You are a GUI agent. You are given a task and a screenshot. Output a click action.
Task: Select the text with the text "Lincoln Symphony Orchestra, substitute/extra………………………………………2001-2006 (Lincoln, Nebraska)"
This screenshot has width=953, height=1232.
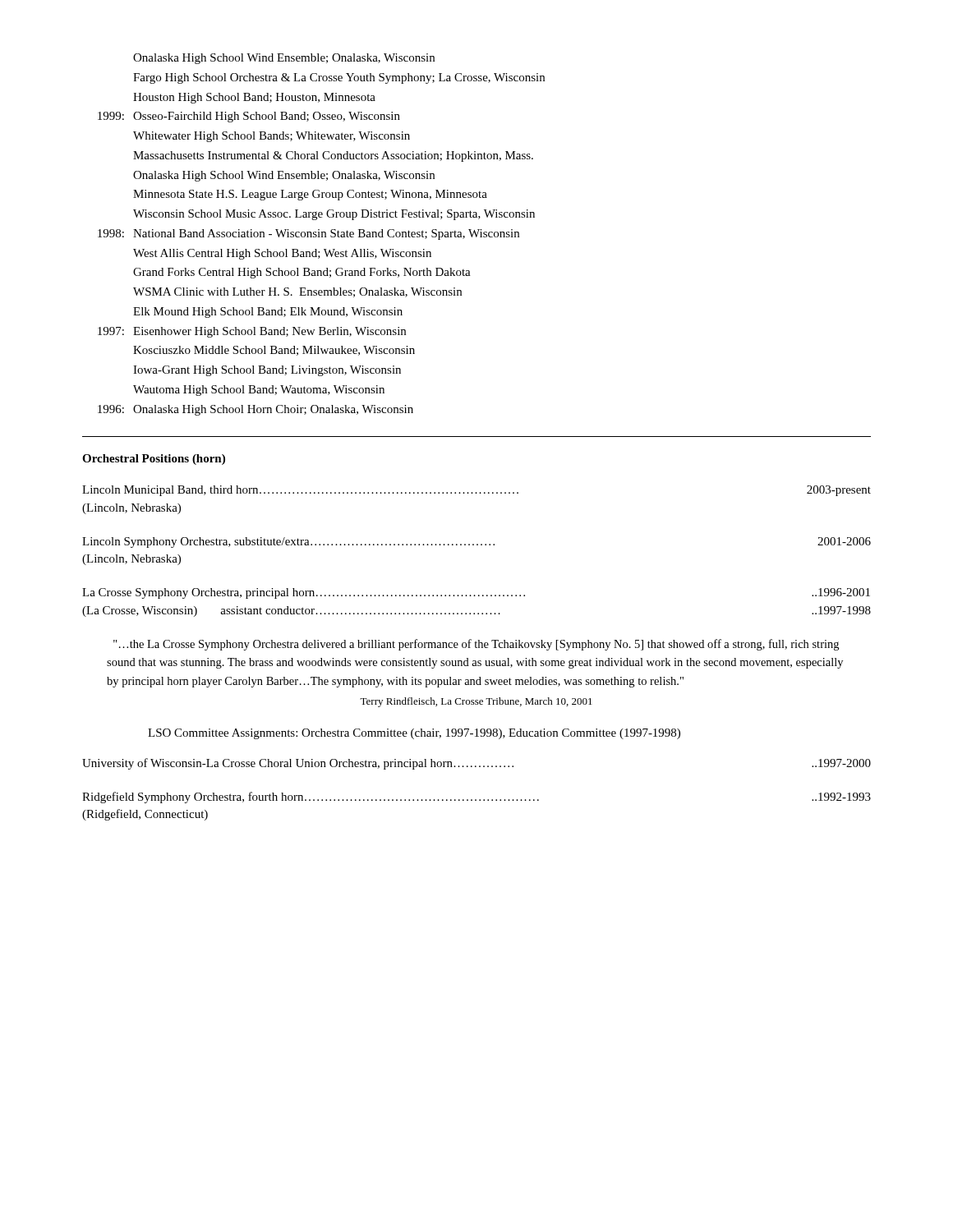(476, 550)
